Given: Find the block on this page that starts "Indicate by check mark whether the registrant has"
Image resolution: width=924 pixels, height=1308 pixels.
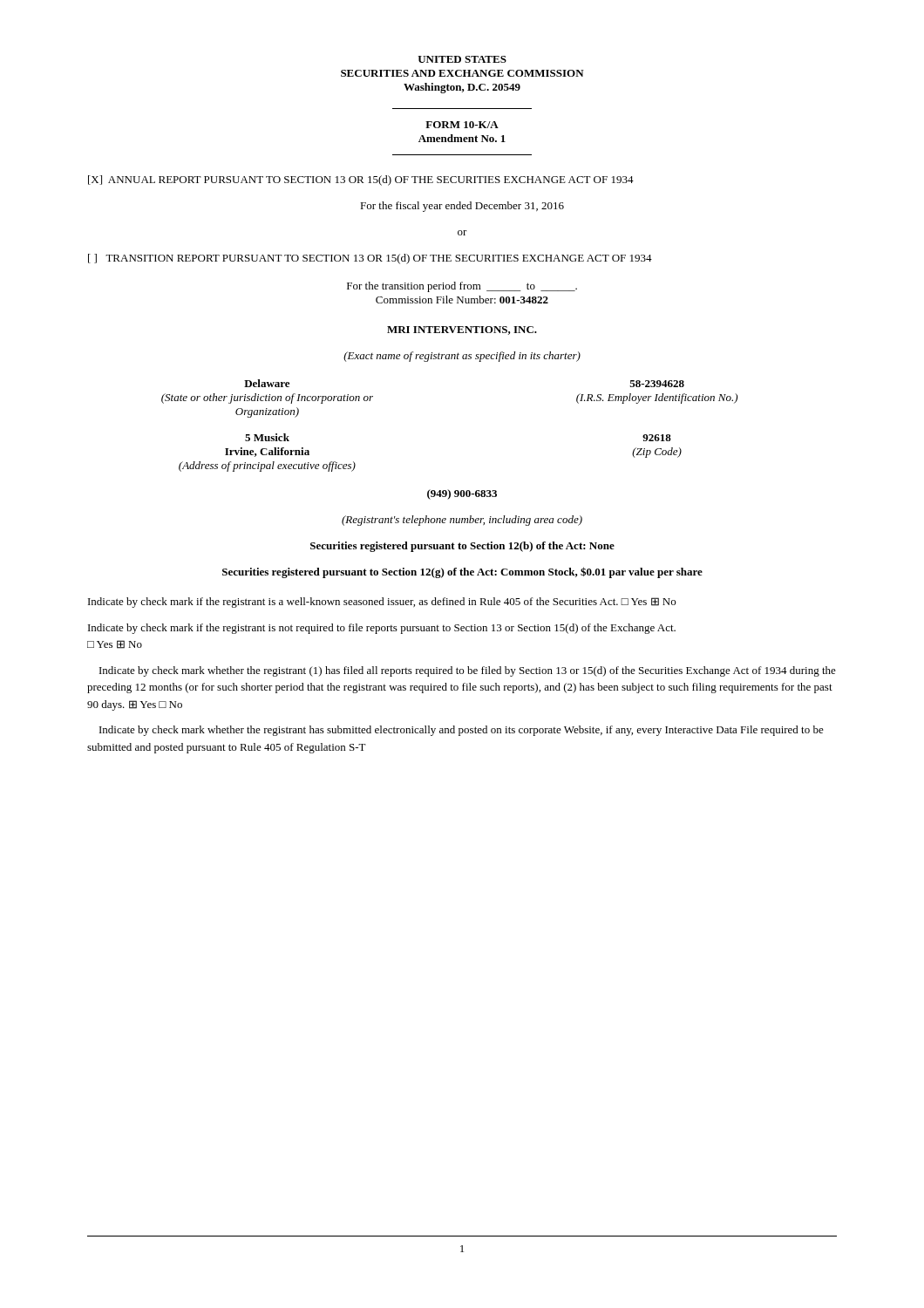Looking at the screenshot, I should [455, 738].
